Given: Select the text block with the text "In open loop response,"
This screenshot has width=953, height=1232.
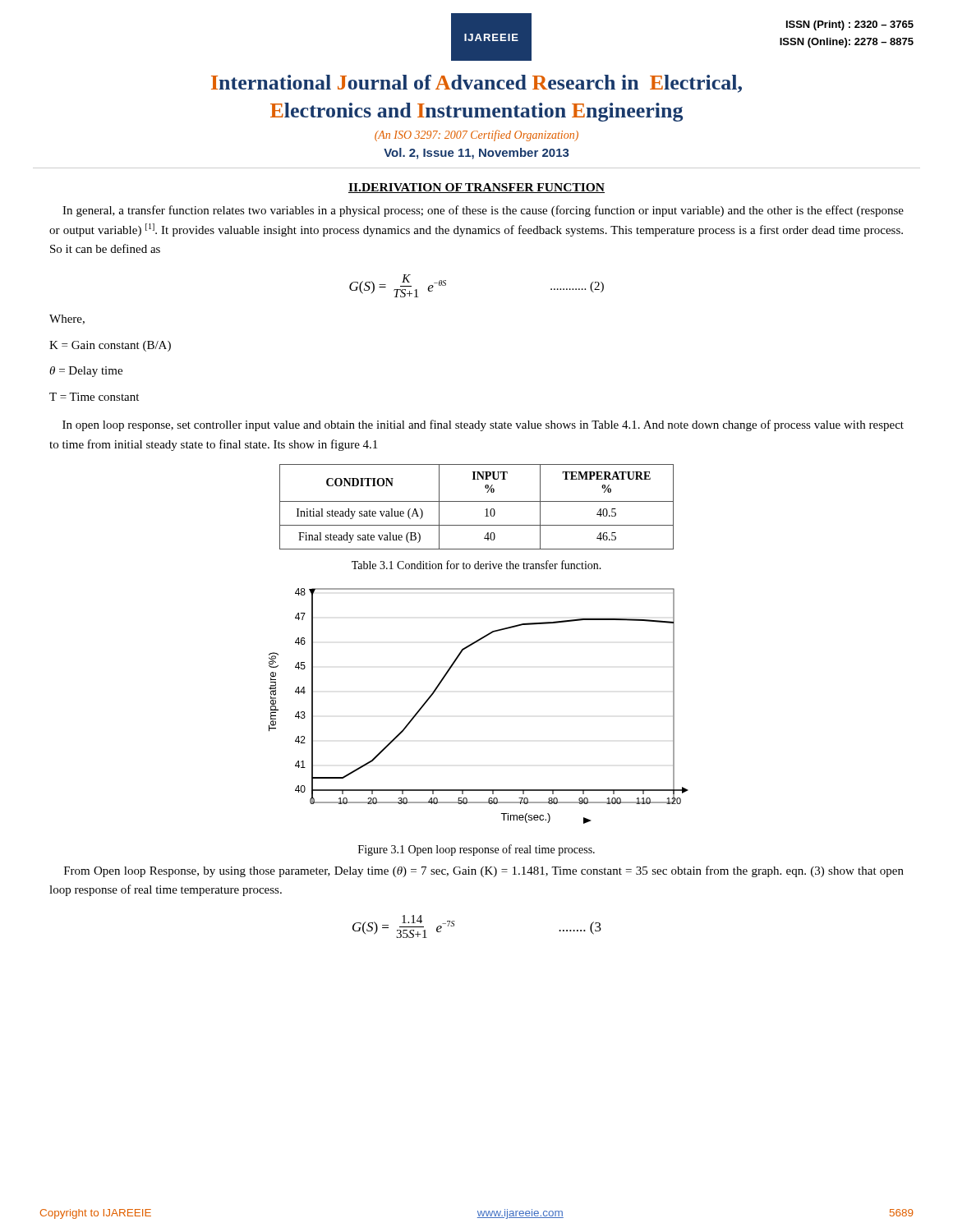Looking at the screenshot, I should point(476,434).
